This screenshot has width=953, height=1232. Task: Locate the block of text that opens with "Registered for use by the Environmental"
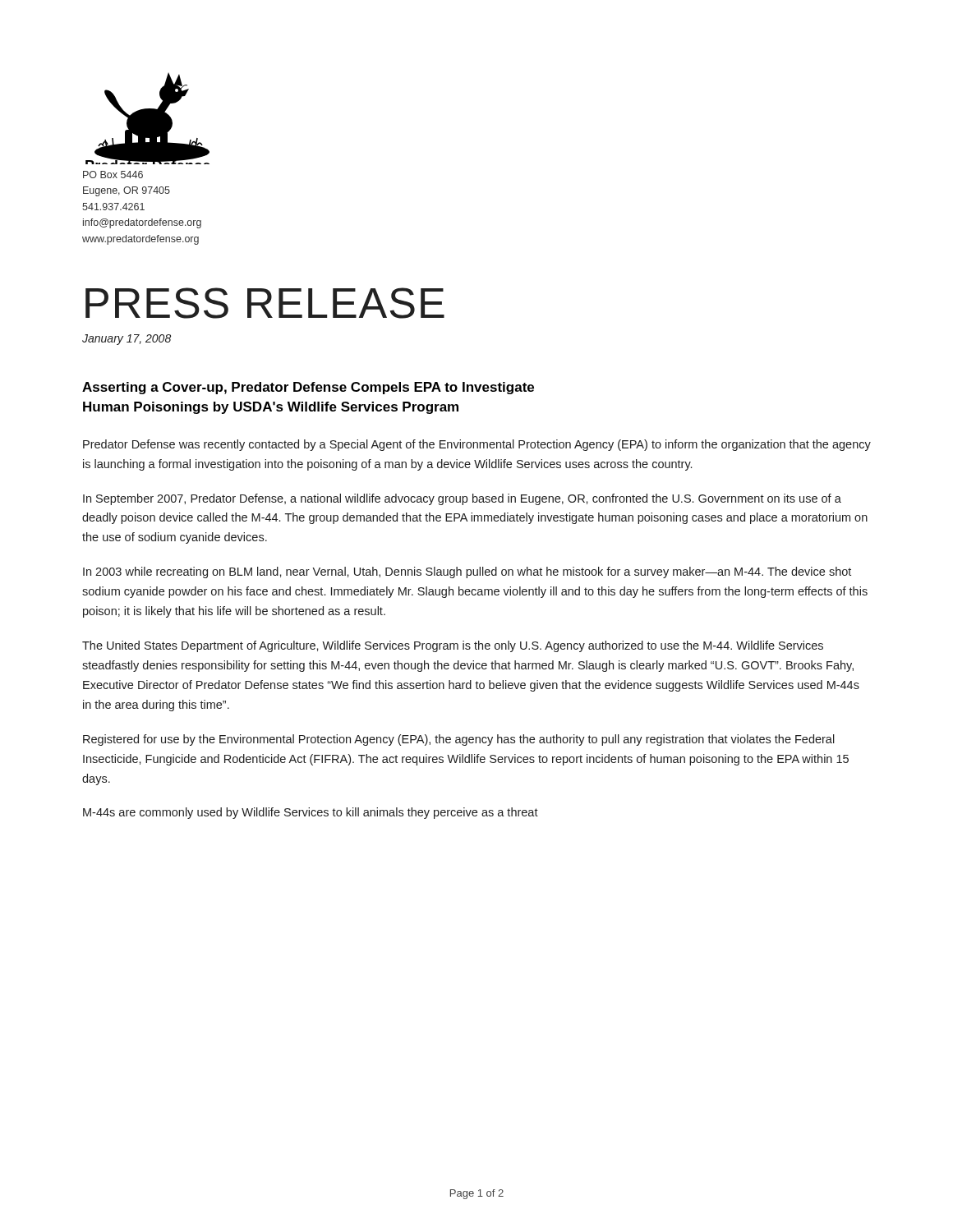coord(466,759)
